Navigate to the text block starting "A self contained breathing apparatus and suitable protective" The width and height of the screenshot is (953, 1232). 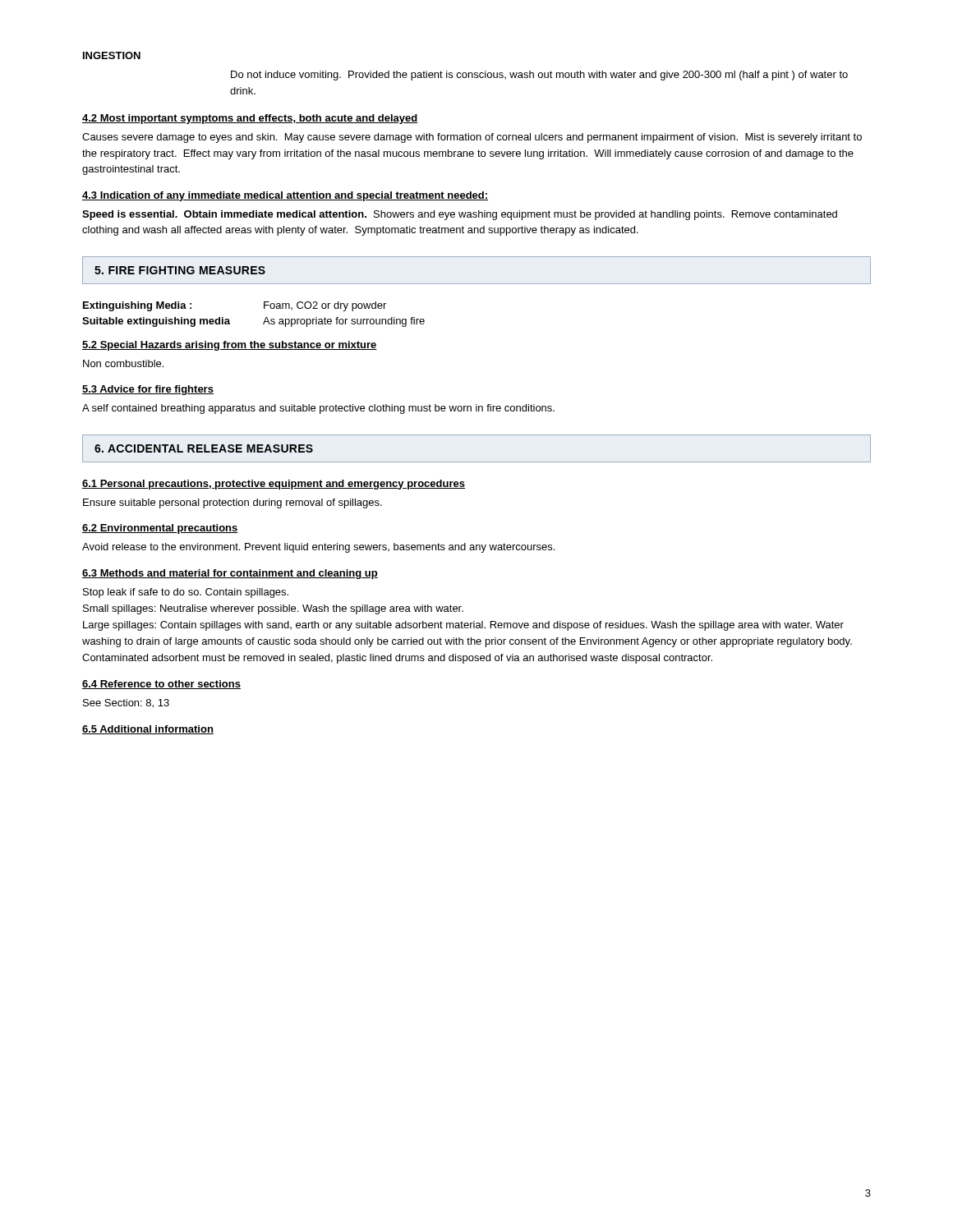pyautogui.click(x=319, y=408)
